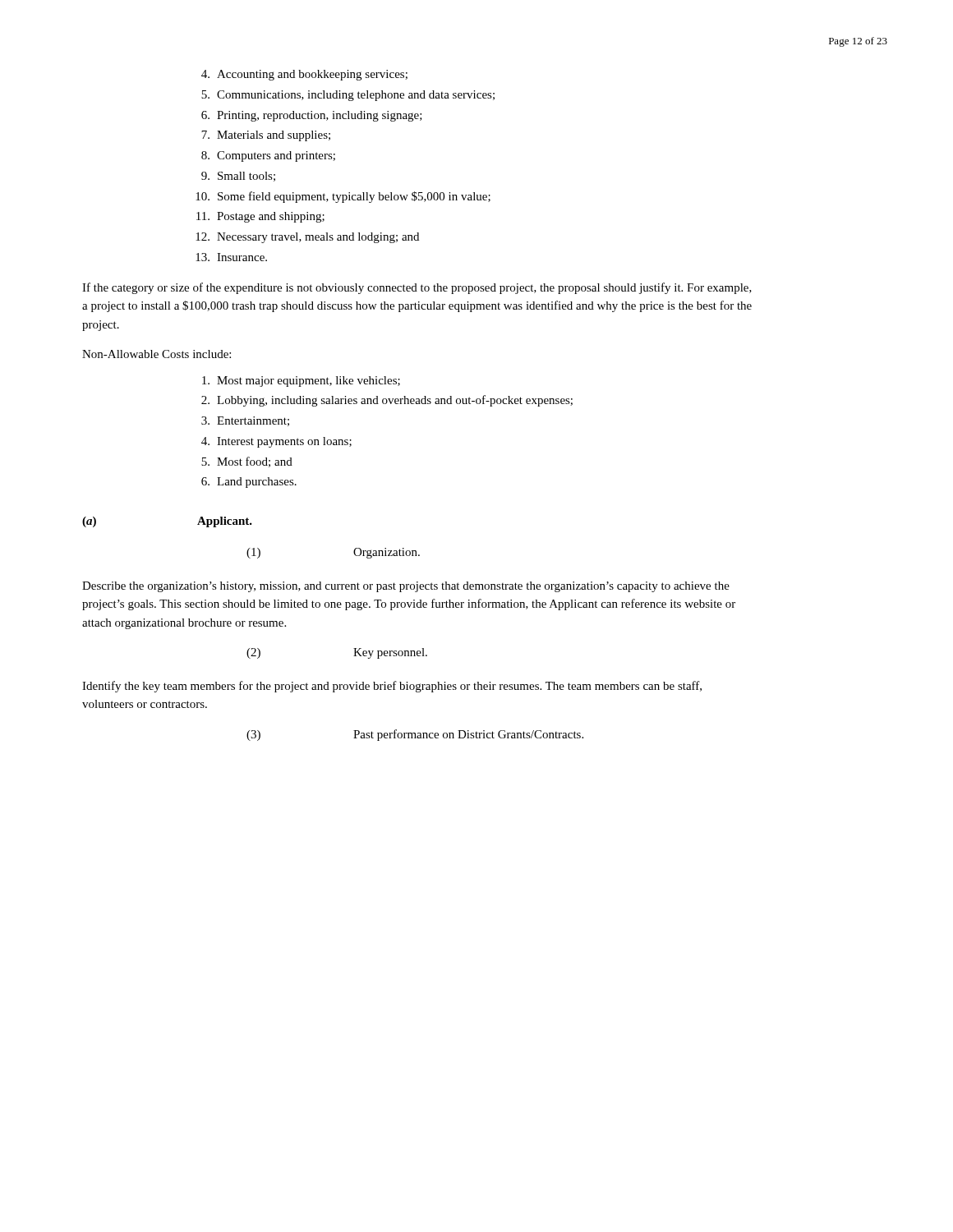
Task: Where is the passage that starts "Most major equipment,"?
Action: [301, 382]
